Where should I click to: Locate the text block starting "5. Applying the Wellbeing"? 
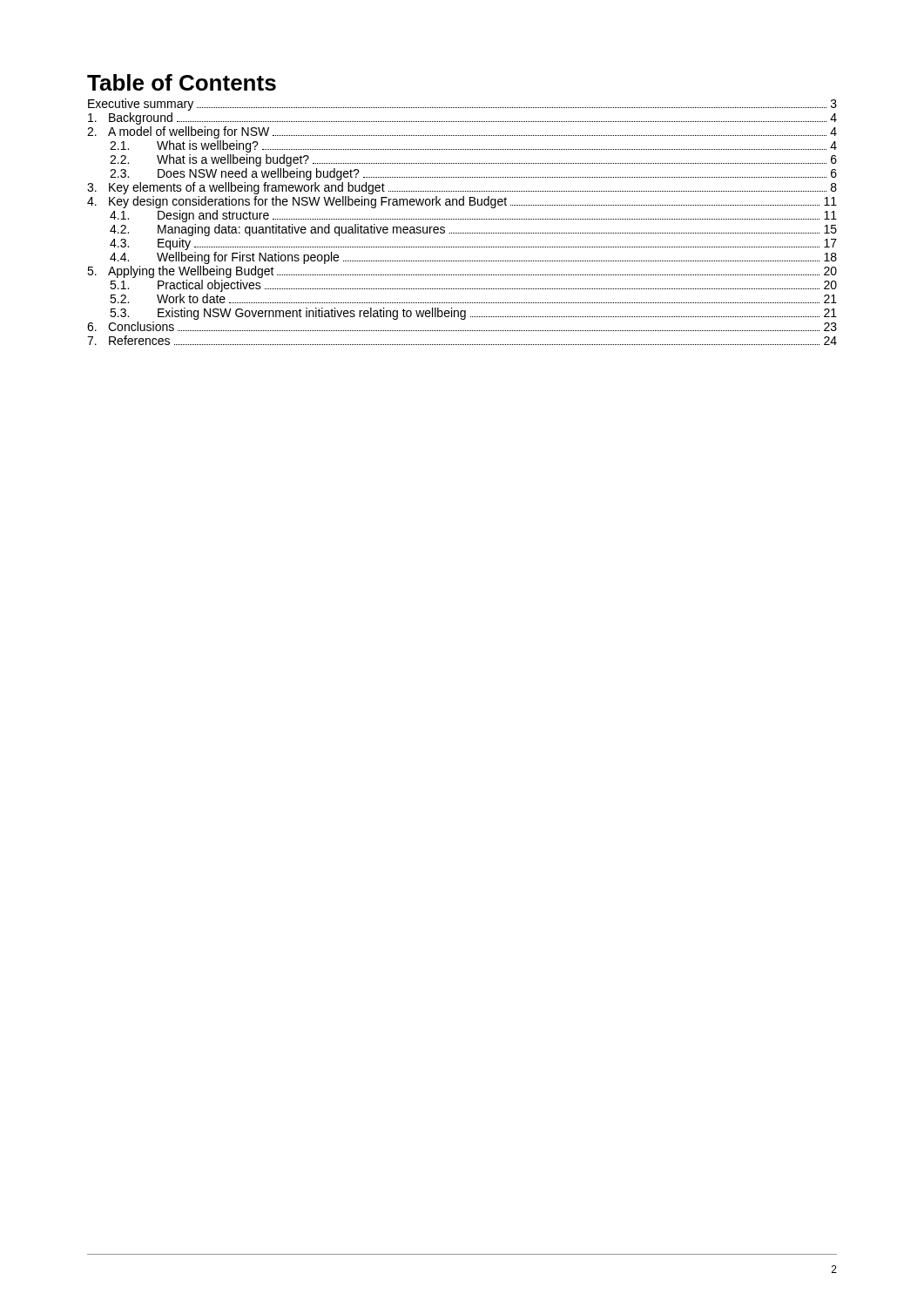(462, 271)
